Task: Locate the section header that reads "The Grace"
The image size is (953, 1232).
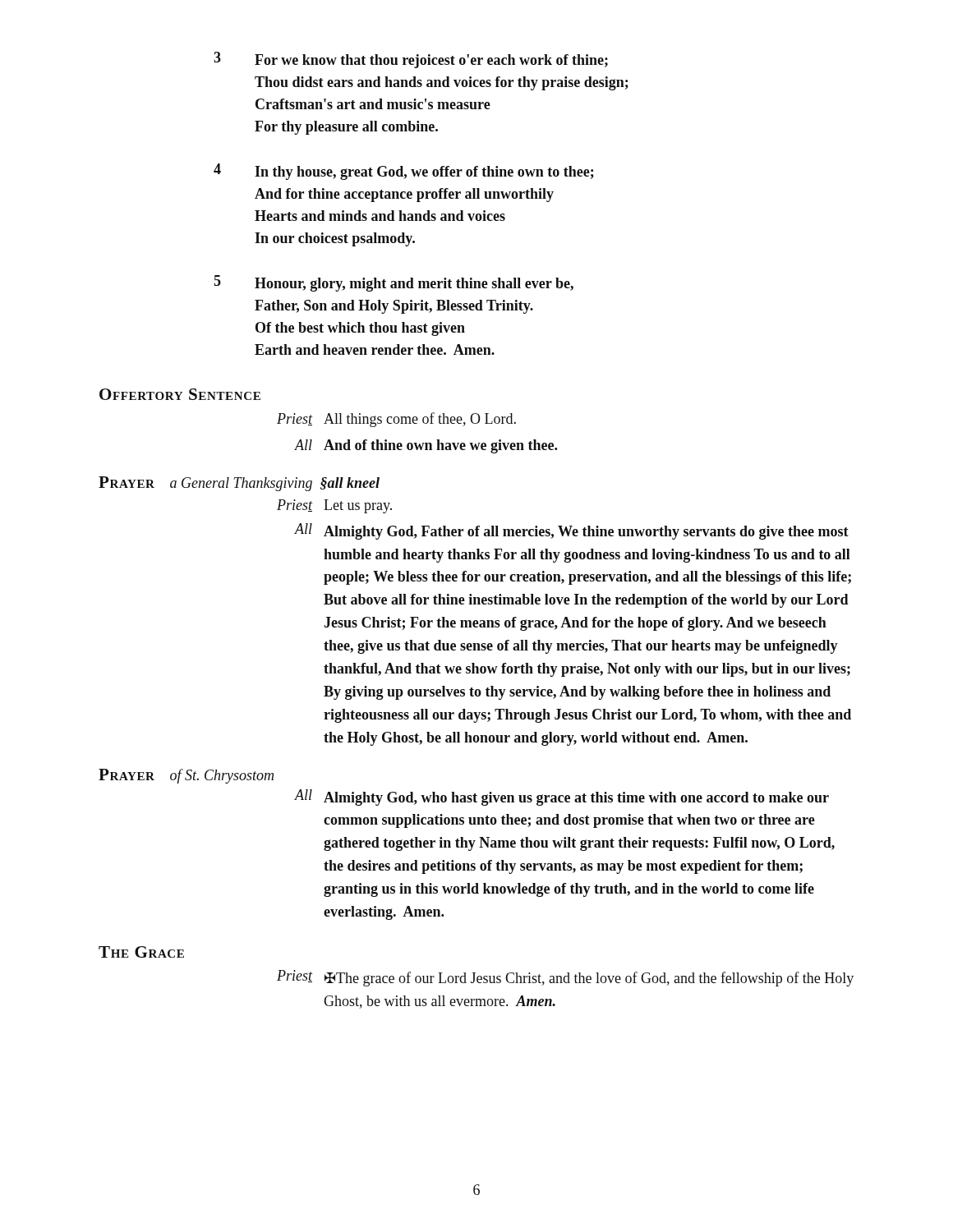Action: coord(142,952)
